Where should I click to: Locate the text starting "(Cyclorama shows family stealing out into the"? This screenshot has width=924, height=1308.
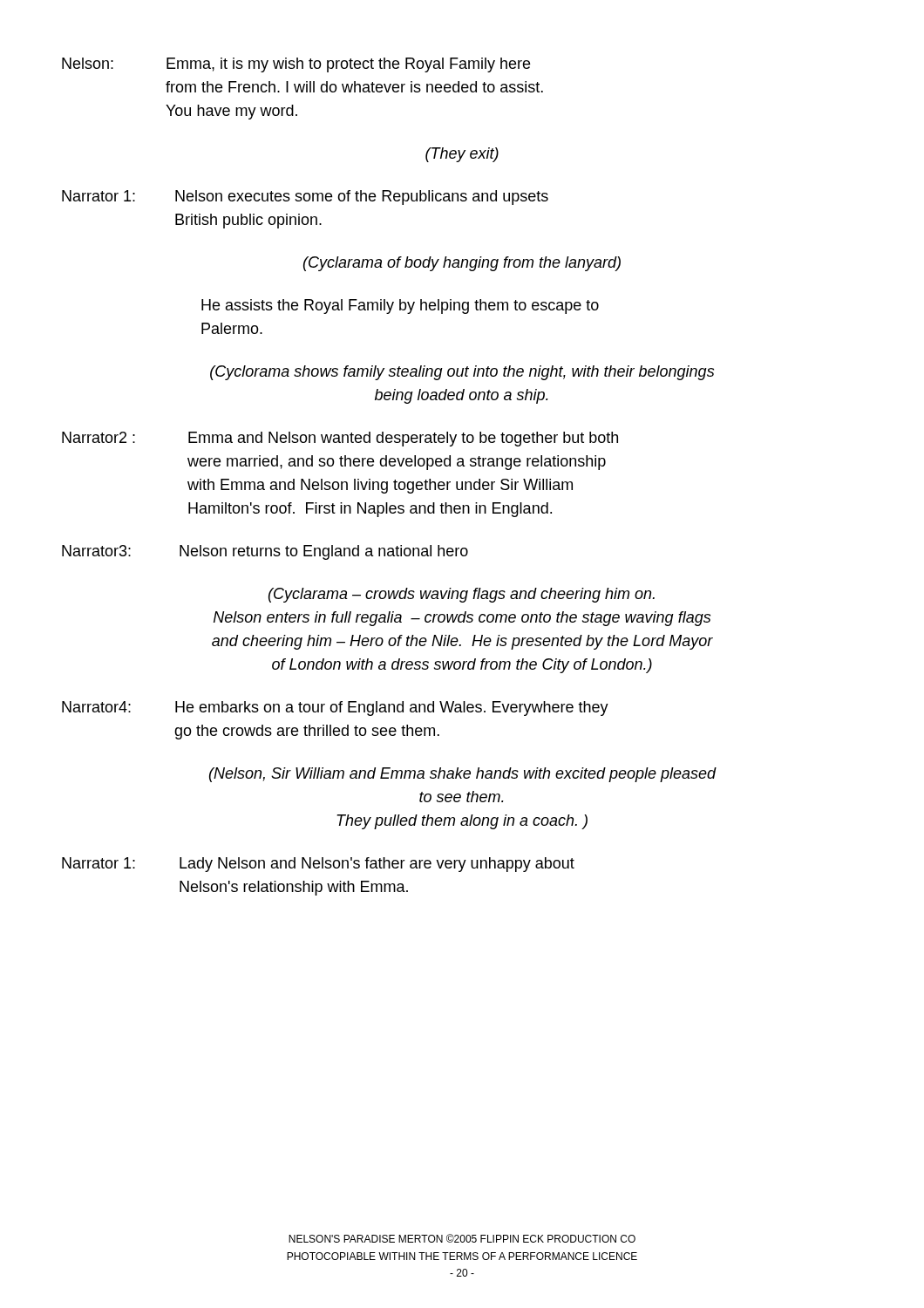pos(462,383)
